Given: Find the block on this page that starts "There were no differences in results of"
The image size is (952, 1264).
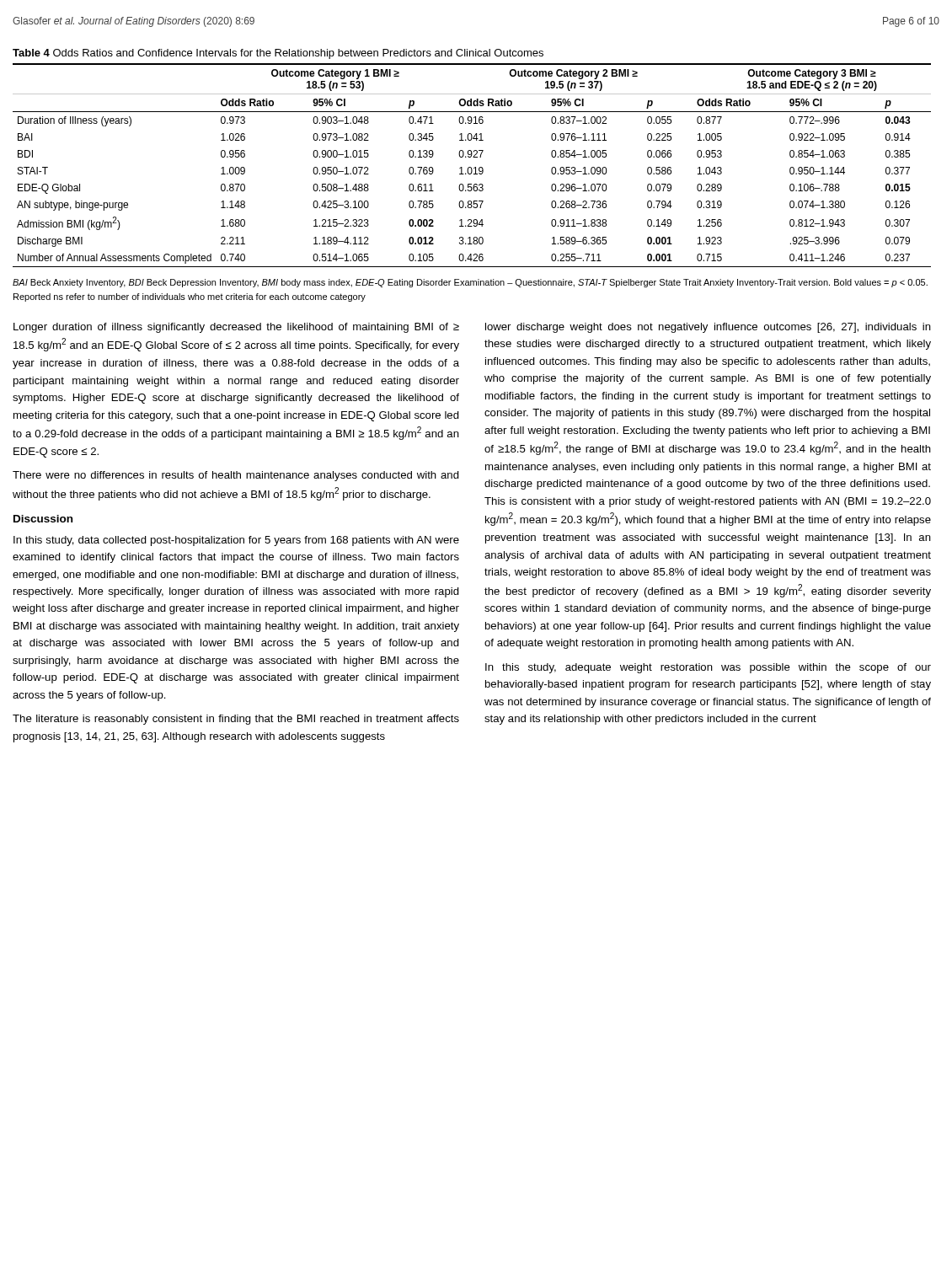Looking at the screenshot, I should pos(236,485).
